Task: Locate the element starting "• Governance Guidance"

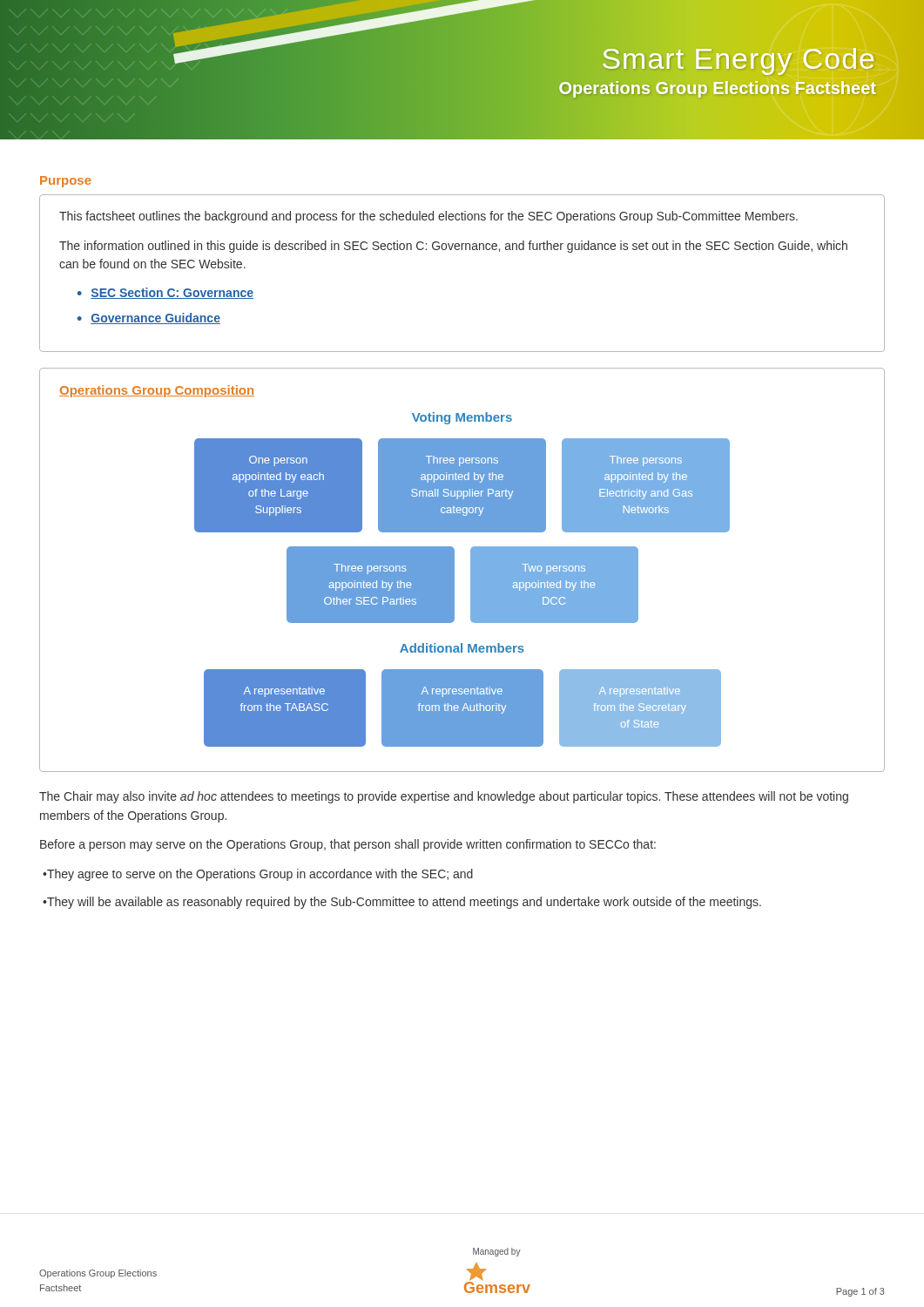Action: 148,321
